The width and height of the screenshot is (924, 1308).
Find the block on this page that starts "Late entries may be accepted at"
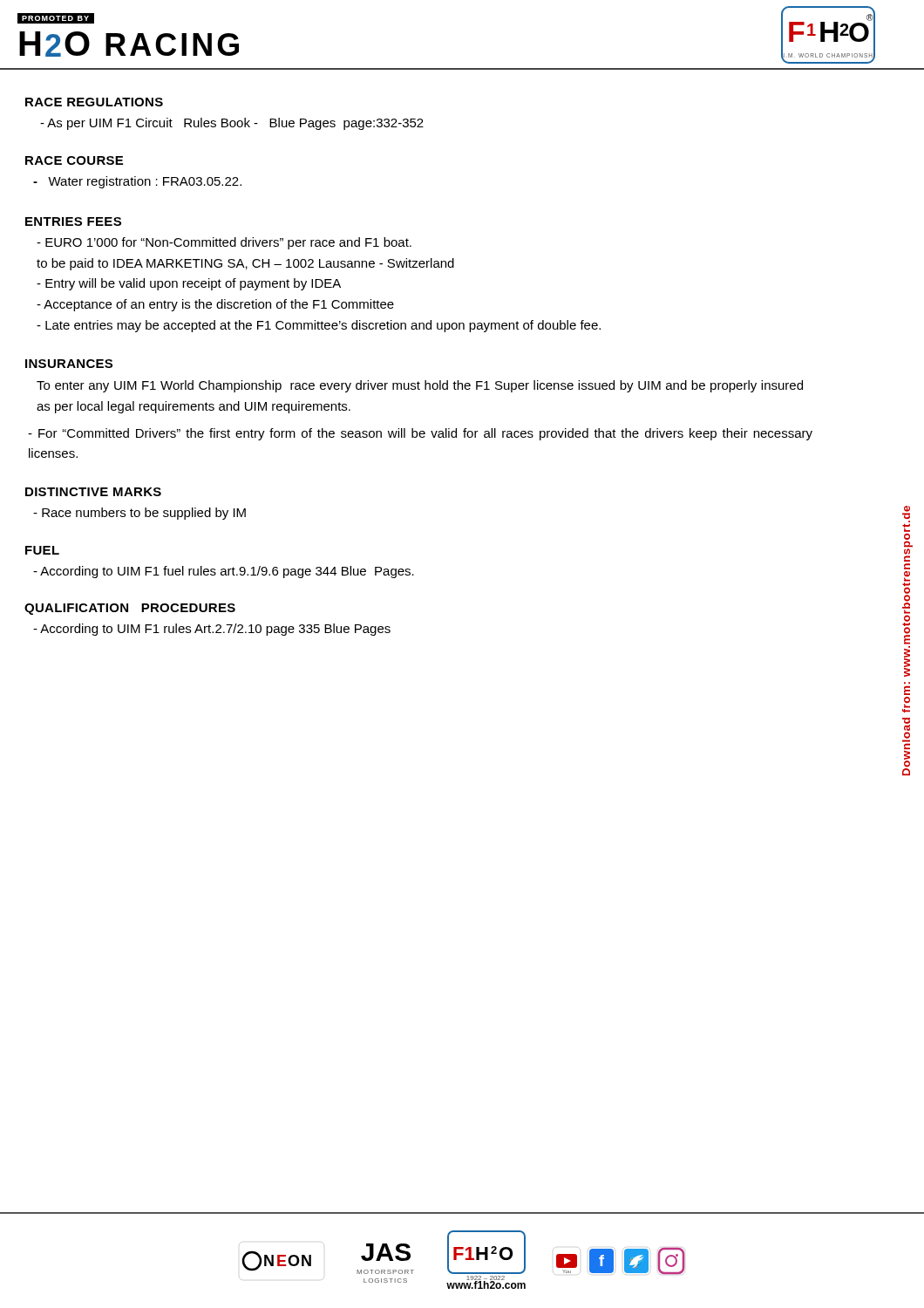pos(319,325)
